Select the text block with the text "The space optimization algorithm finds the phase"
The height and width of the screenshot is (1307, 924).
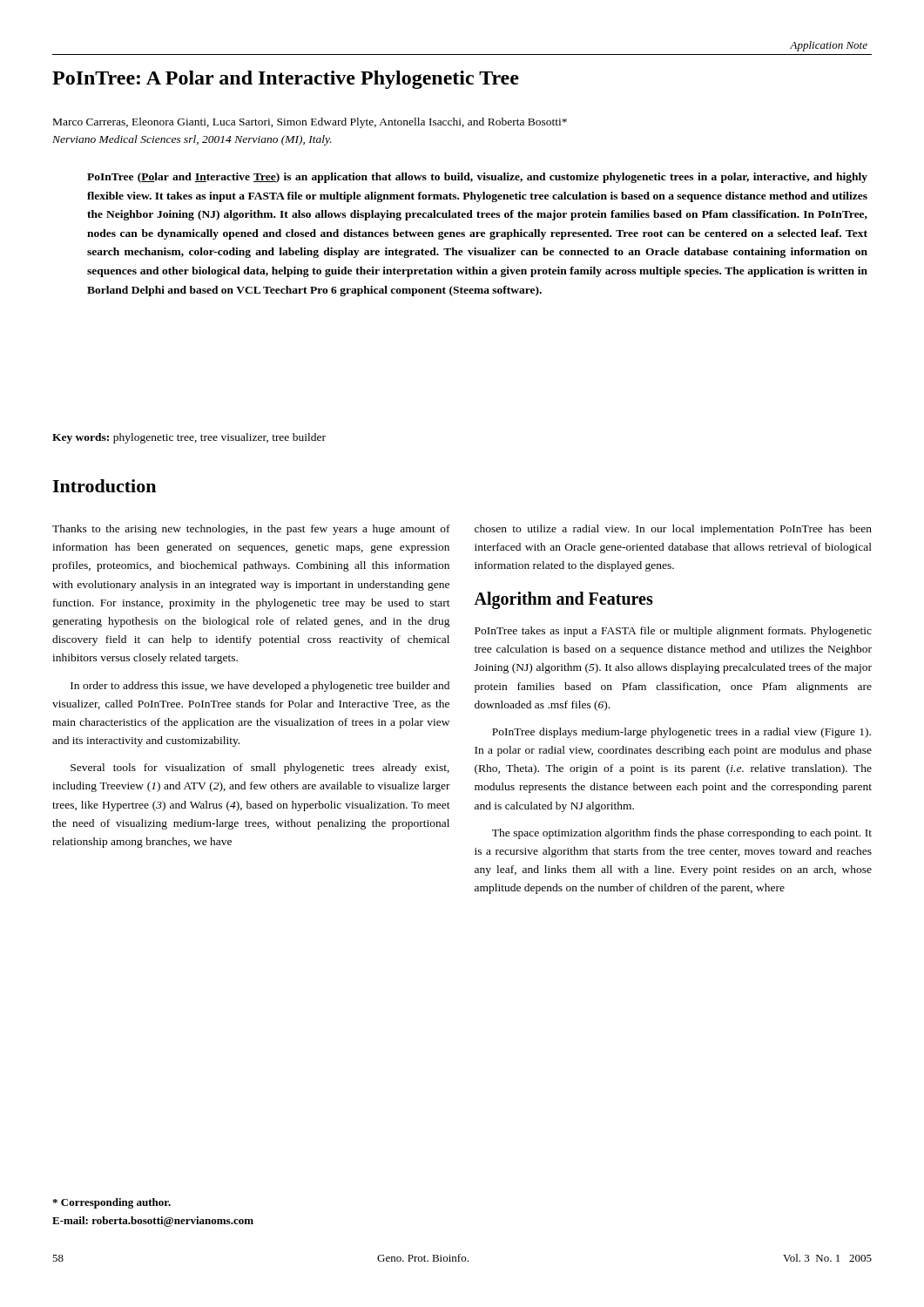click(673, 860)
